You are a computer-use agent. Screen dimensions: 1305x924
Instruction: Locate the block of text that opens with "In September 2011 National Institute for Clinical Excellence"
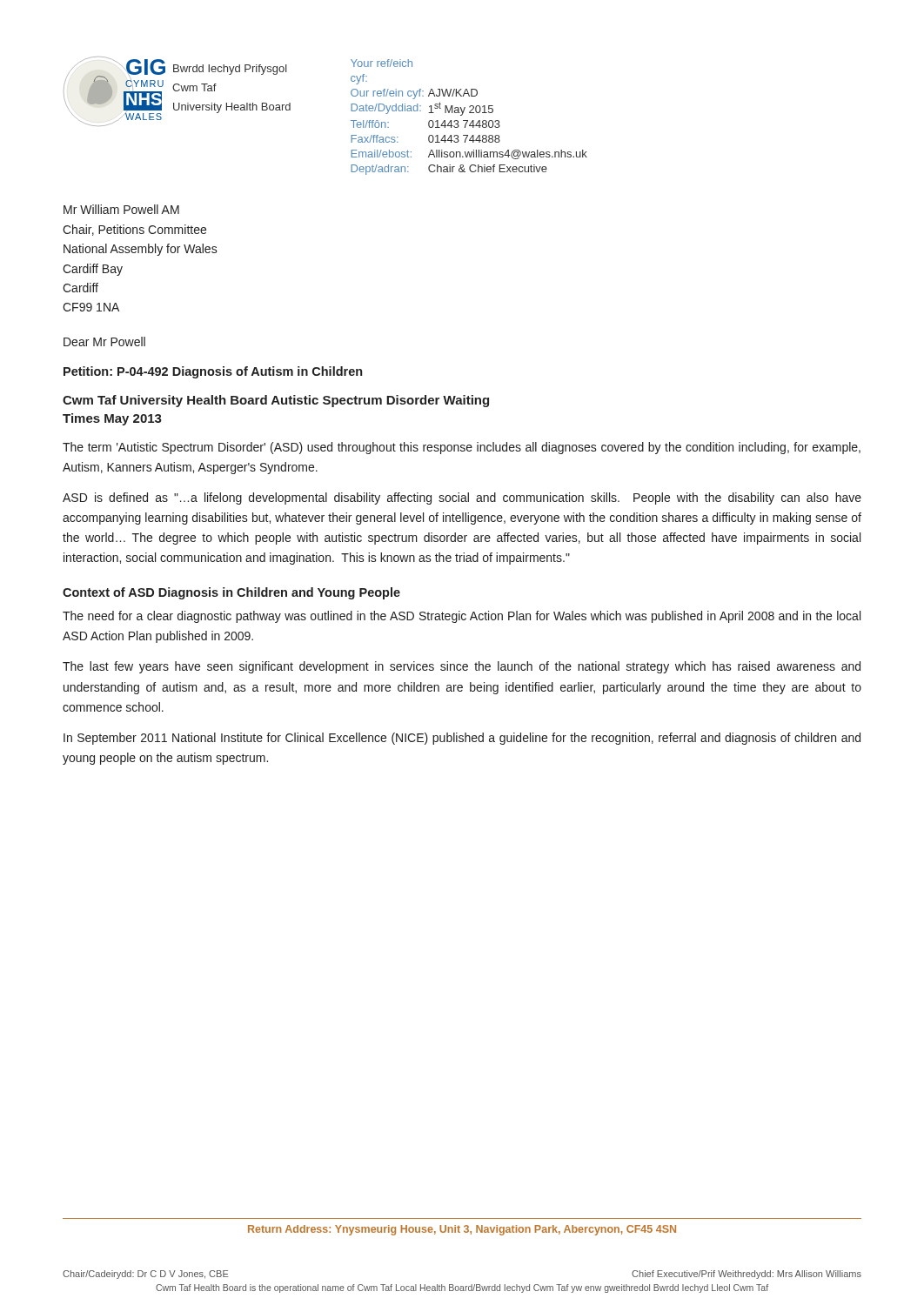462,748
